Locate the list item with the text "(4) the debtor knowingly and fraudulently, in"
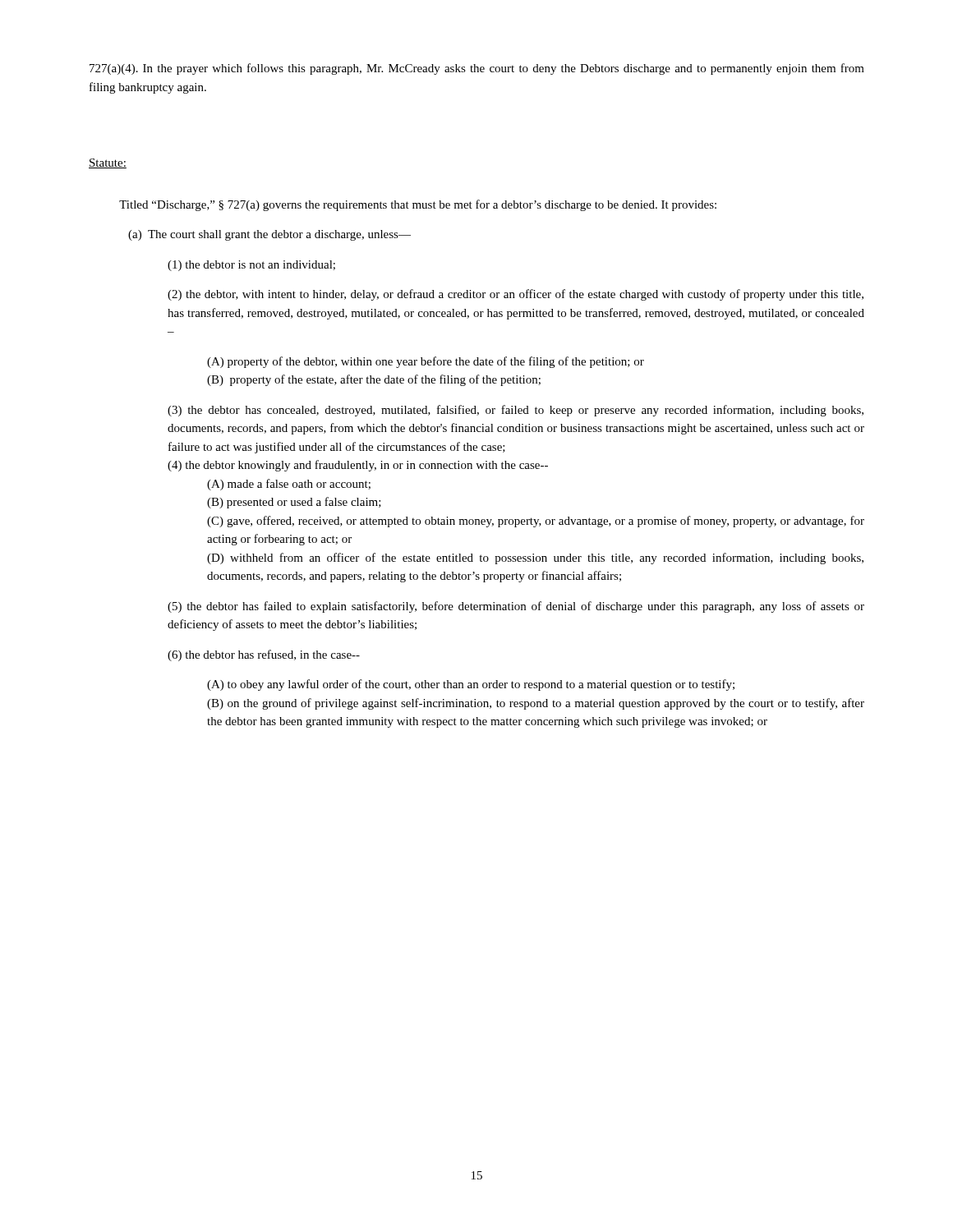Image resolution: width=953 pixels, height=1232 pixels. (x=516, y=465)
